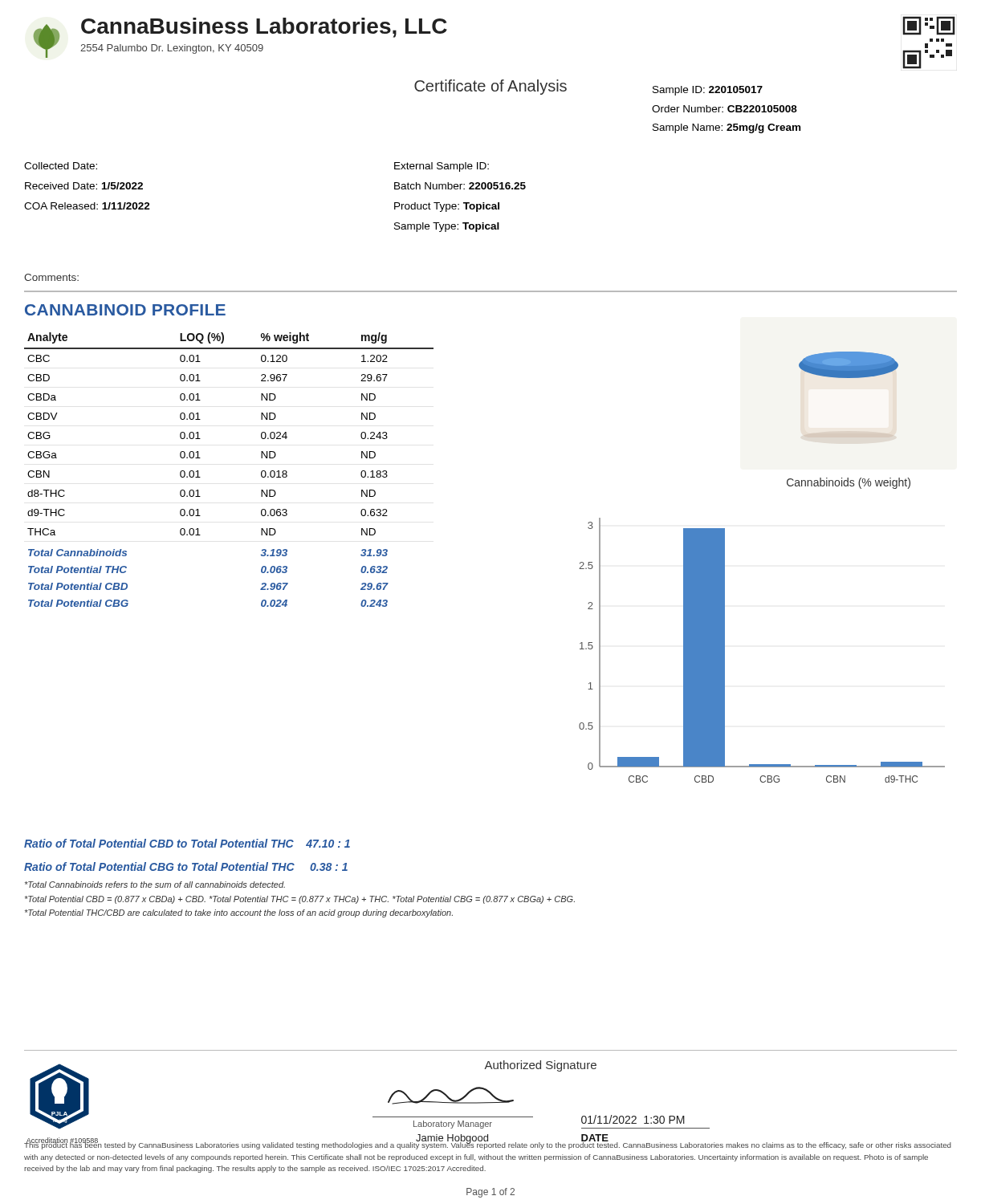Find the footnote that says "This product has"
The width and height of the screenshot is (981, 1204).
[x=488, y=1157]
